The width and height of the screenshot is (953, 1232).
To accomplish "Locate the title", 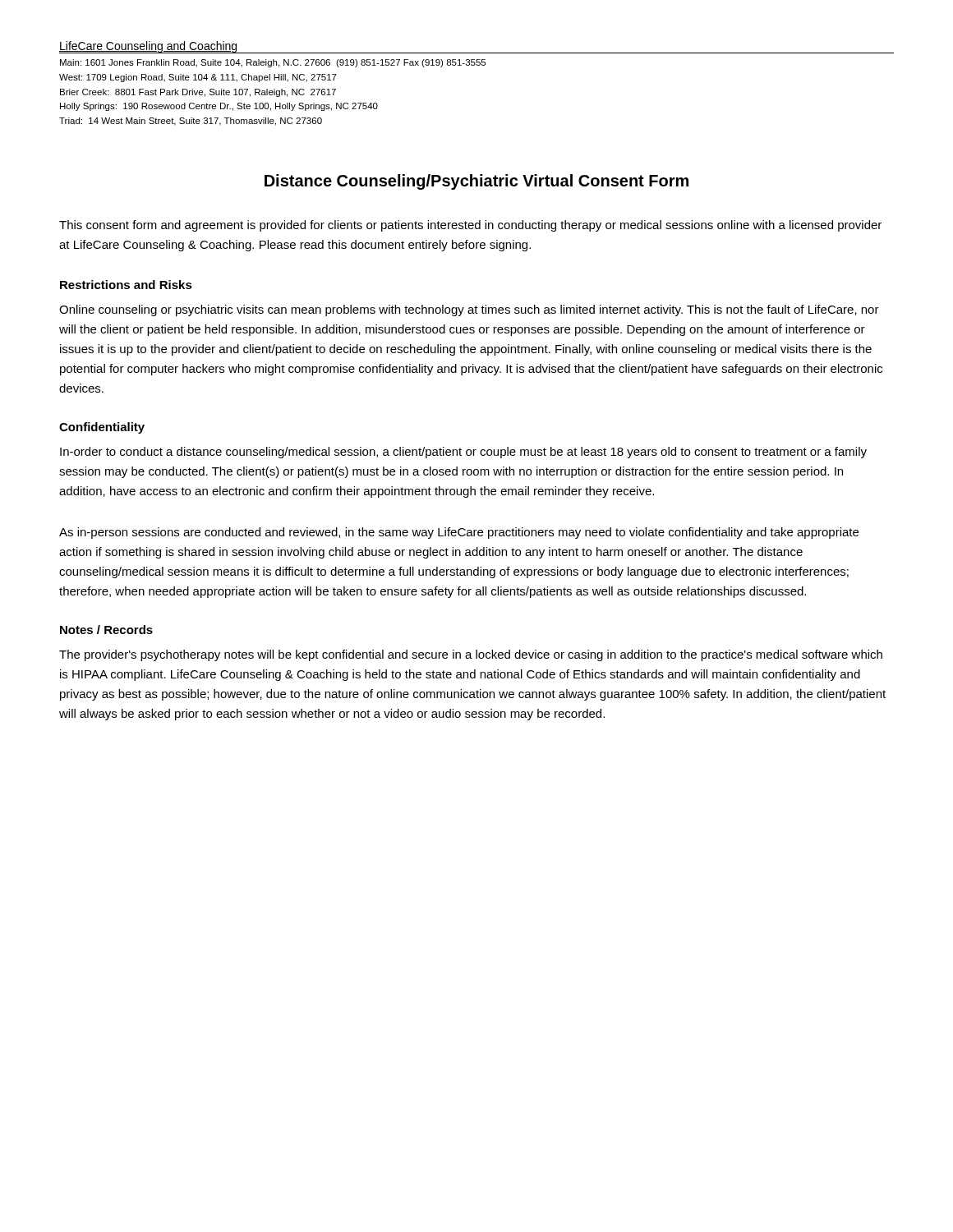I will (x=476, y=181).
